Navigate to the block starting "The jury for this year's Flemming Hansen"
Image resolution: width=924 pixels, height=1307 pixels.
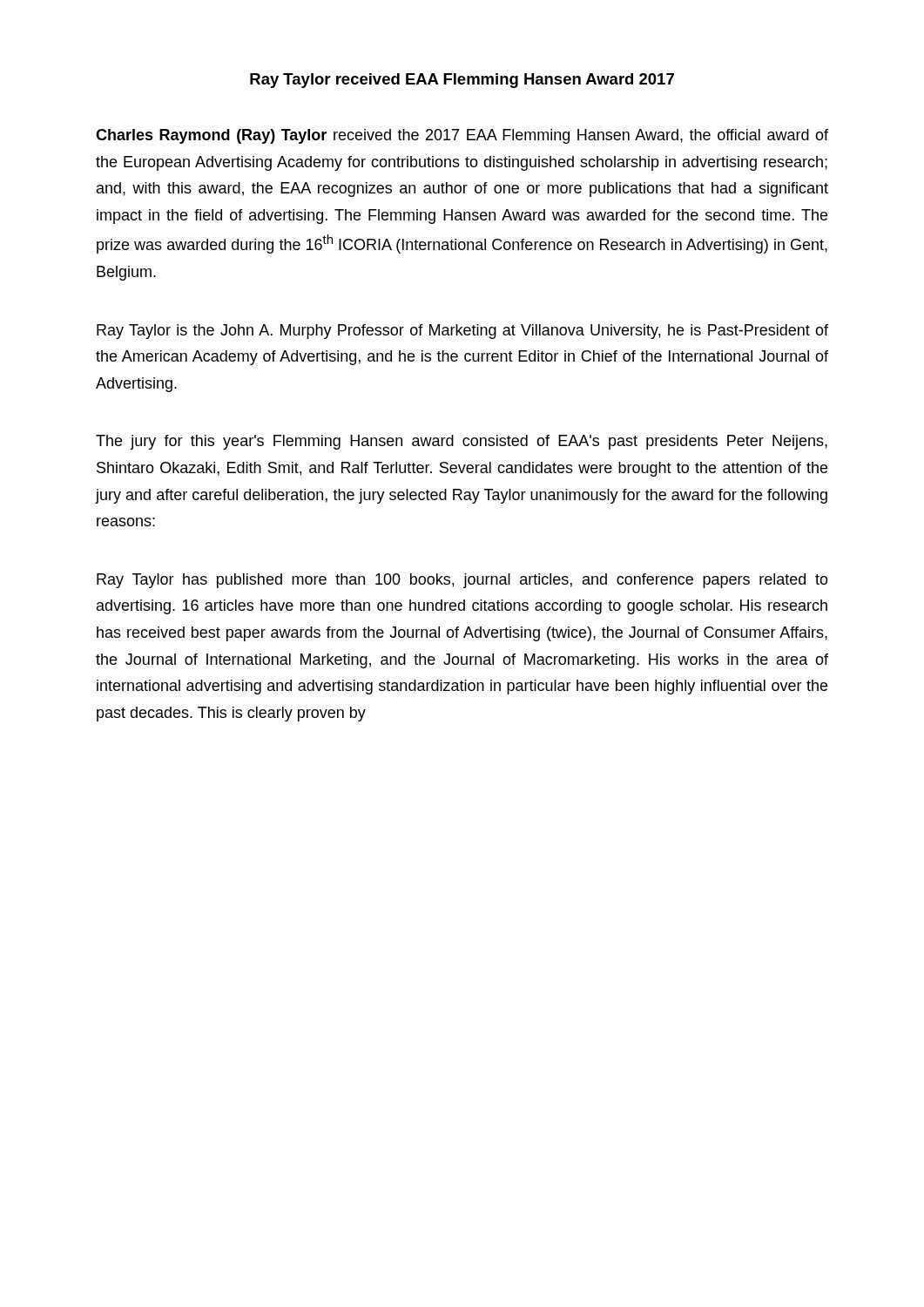(462, 481)
